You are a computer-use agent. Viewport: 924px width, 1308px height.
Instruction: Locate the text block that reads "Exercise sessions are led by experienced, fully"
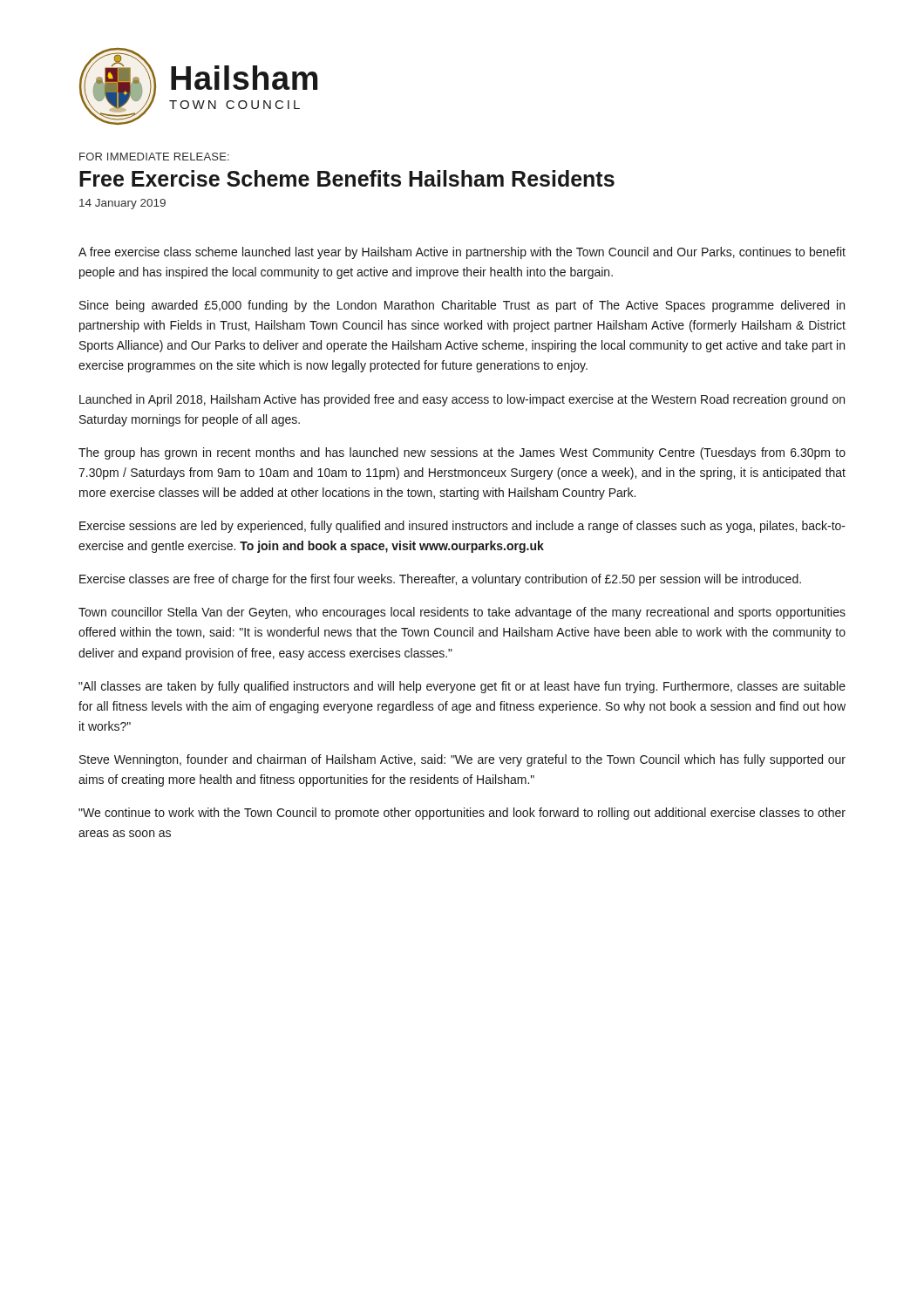click(462, 536)
